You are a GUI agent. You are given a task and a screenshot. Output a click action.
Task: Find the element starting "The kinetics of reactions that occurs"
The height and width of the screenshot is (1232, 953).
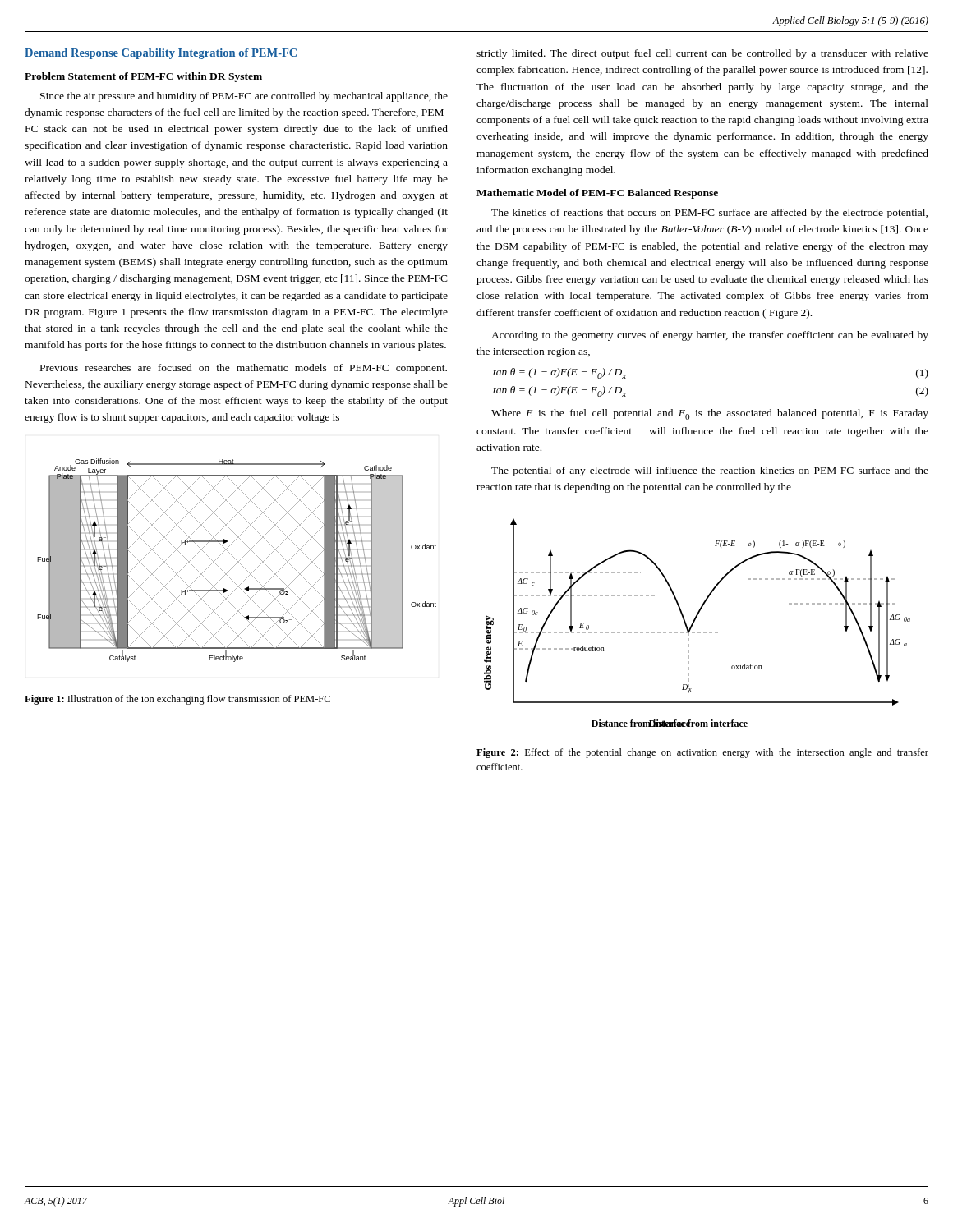[x=702, y=262]
